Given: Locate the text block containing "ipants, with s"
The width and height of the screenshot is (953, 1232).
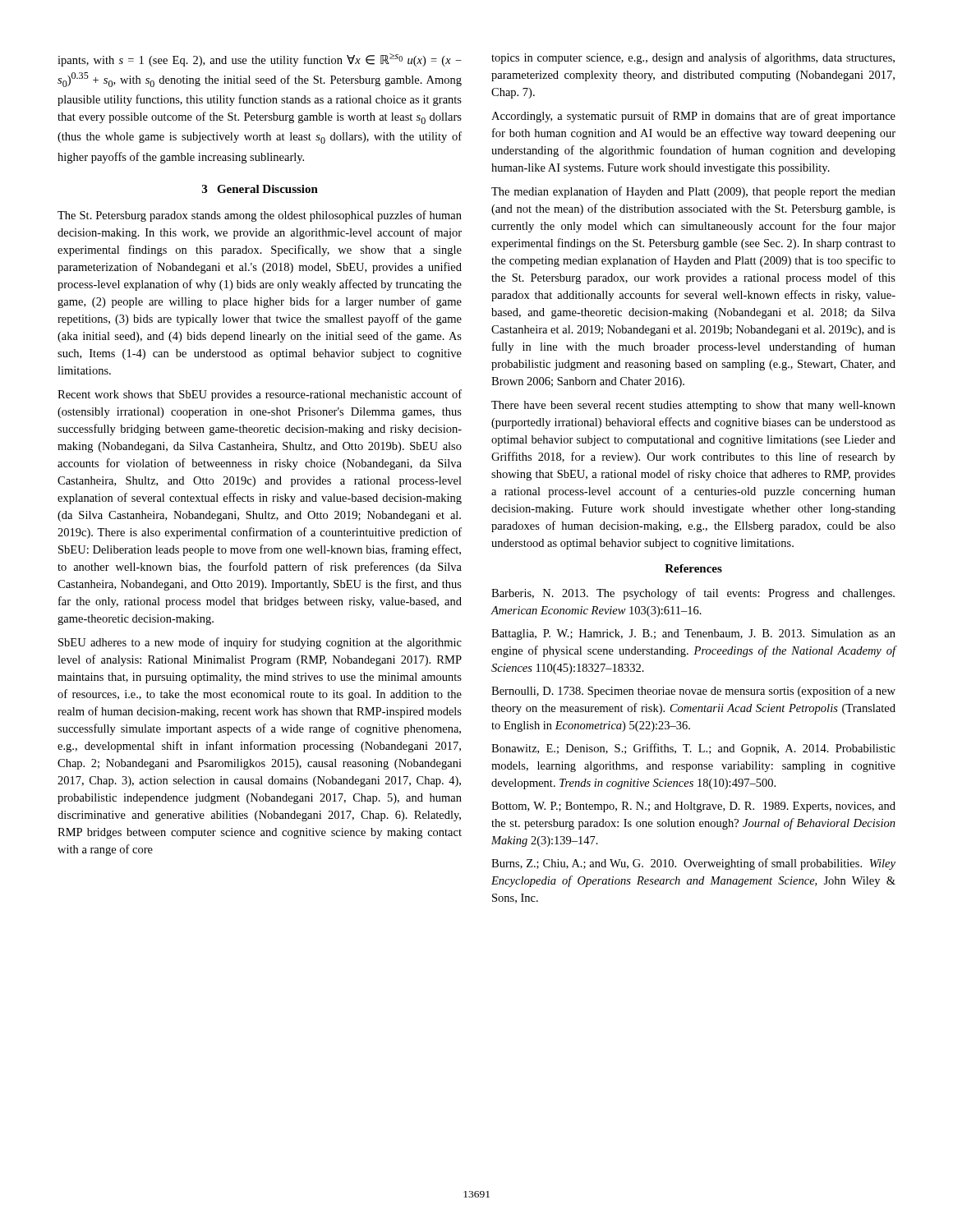Looking at the screenshot, I should pos(260,108).
